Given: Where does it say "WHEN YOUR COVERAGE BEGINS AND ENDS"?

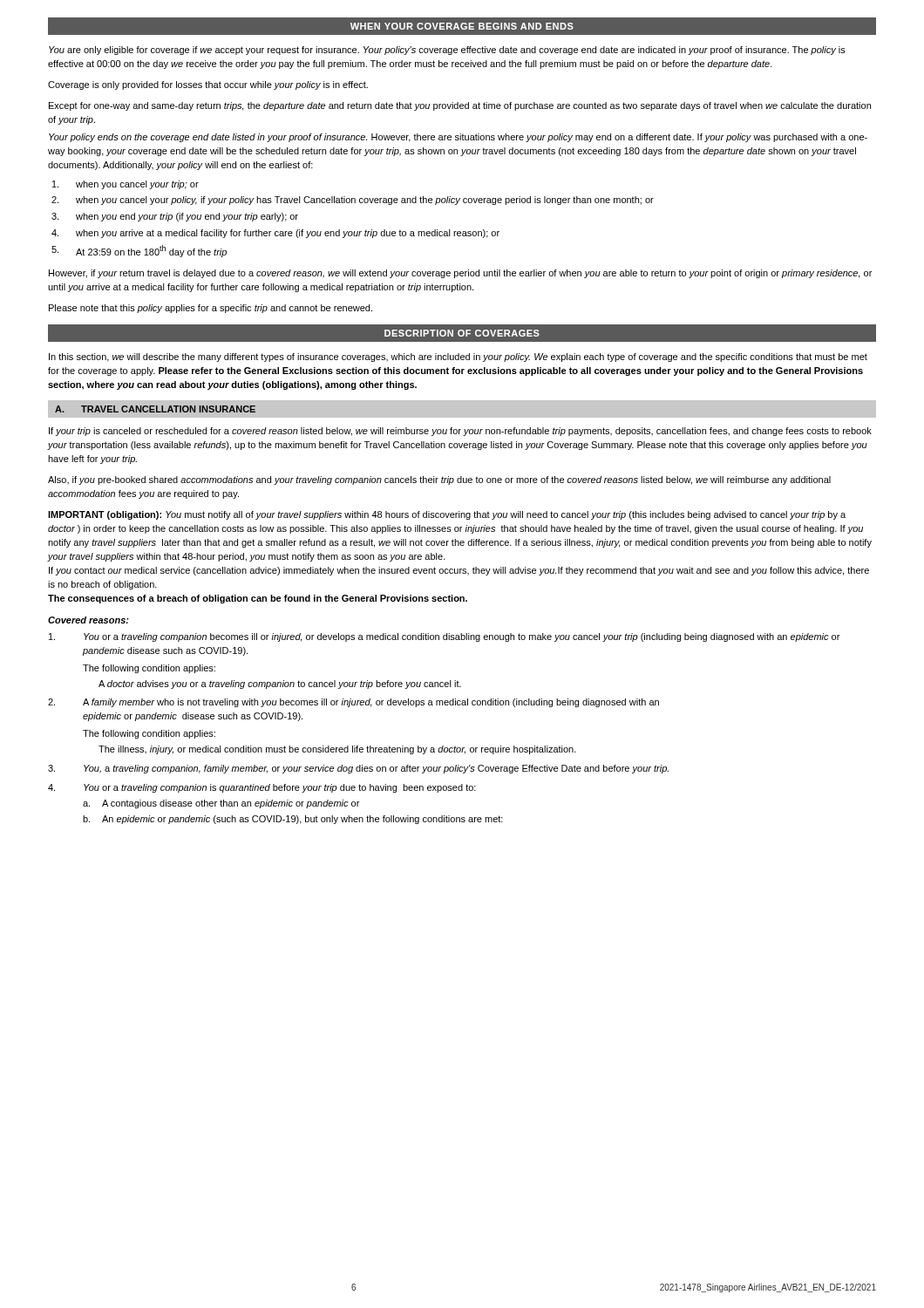Looking at the screenshot, I should (x=462, y=26).
